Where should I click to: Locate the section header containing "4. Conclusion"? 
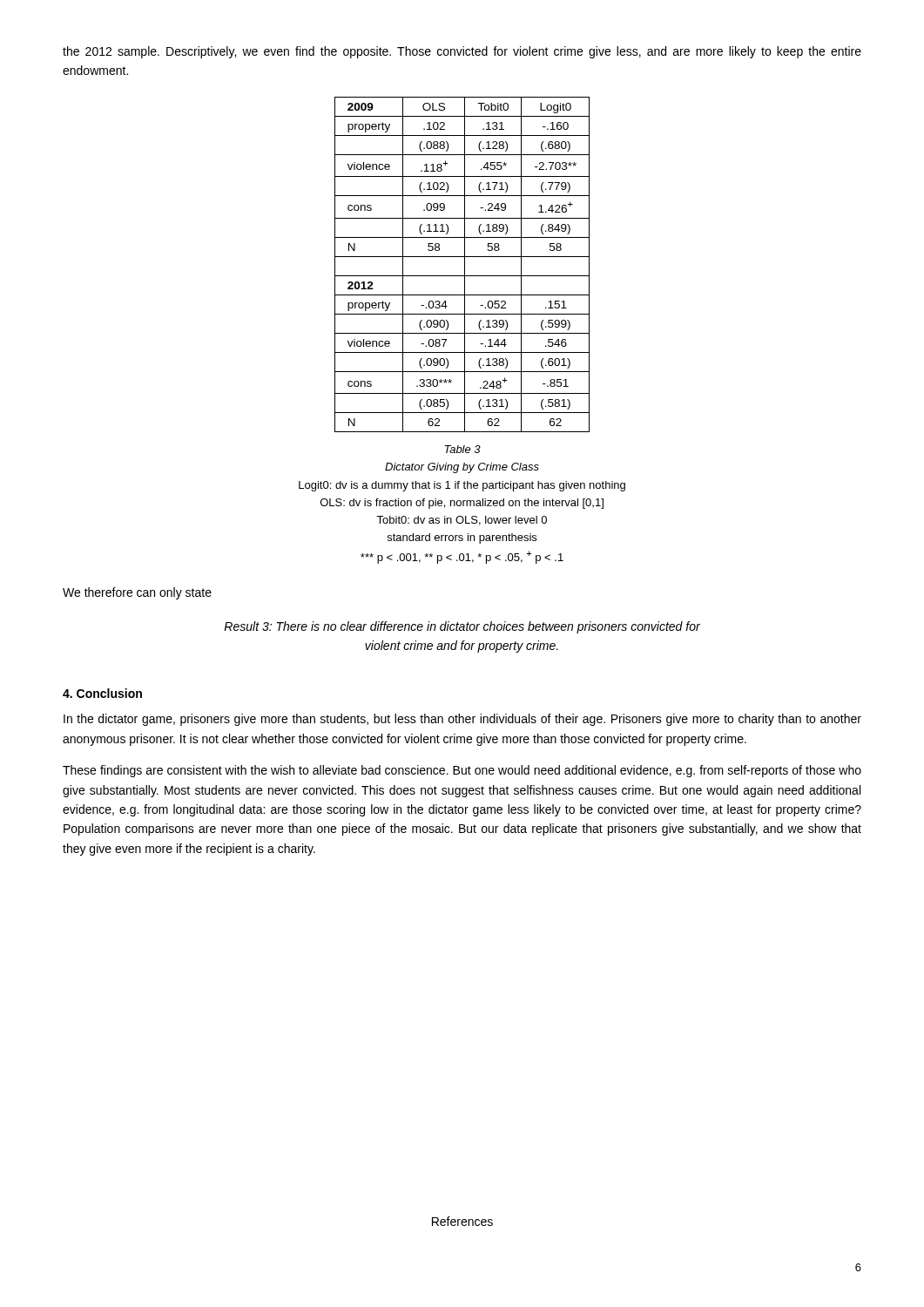pos(103,694)
